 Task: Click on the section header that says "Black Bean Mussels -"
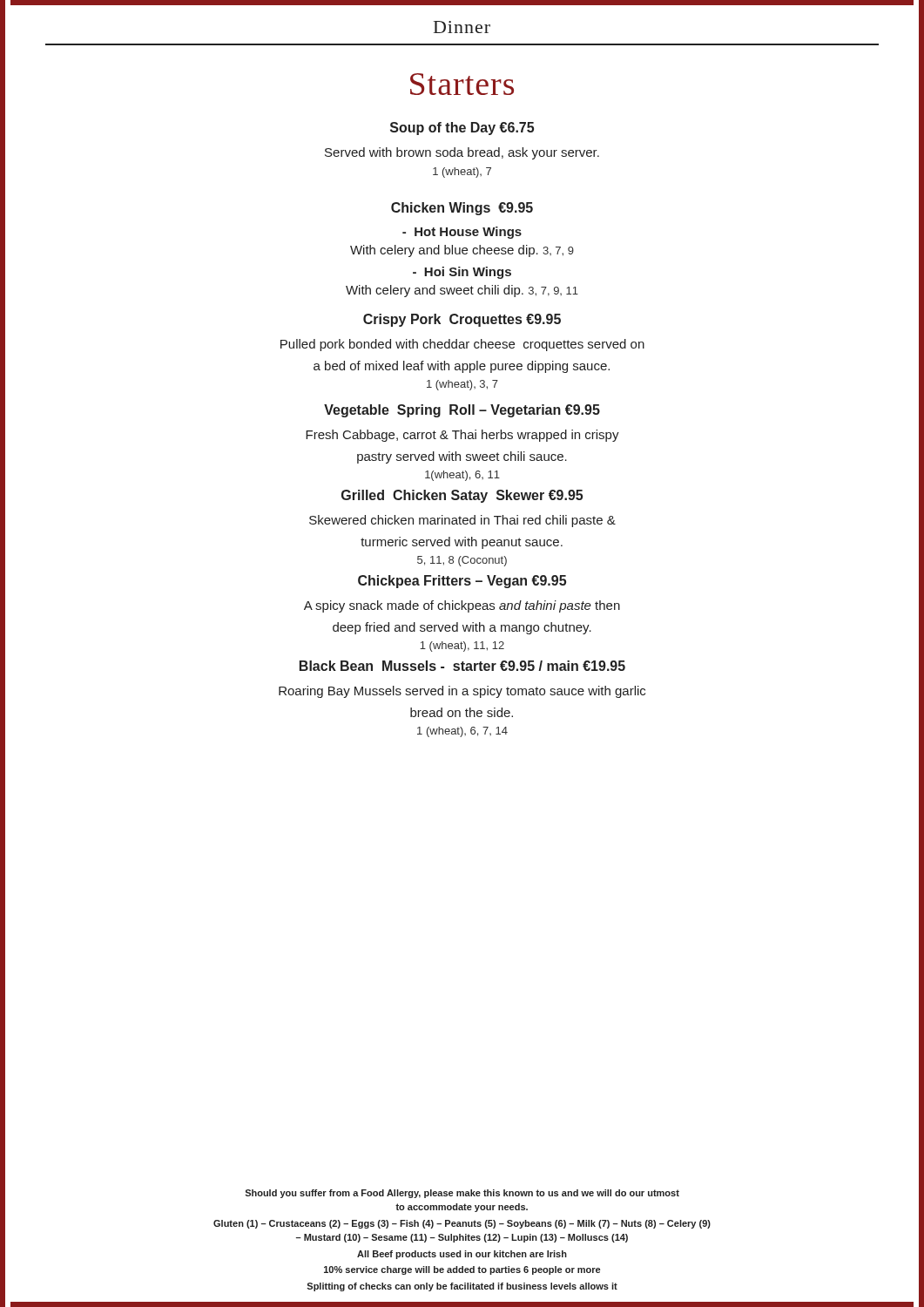(462, 667)
